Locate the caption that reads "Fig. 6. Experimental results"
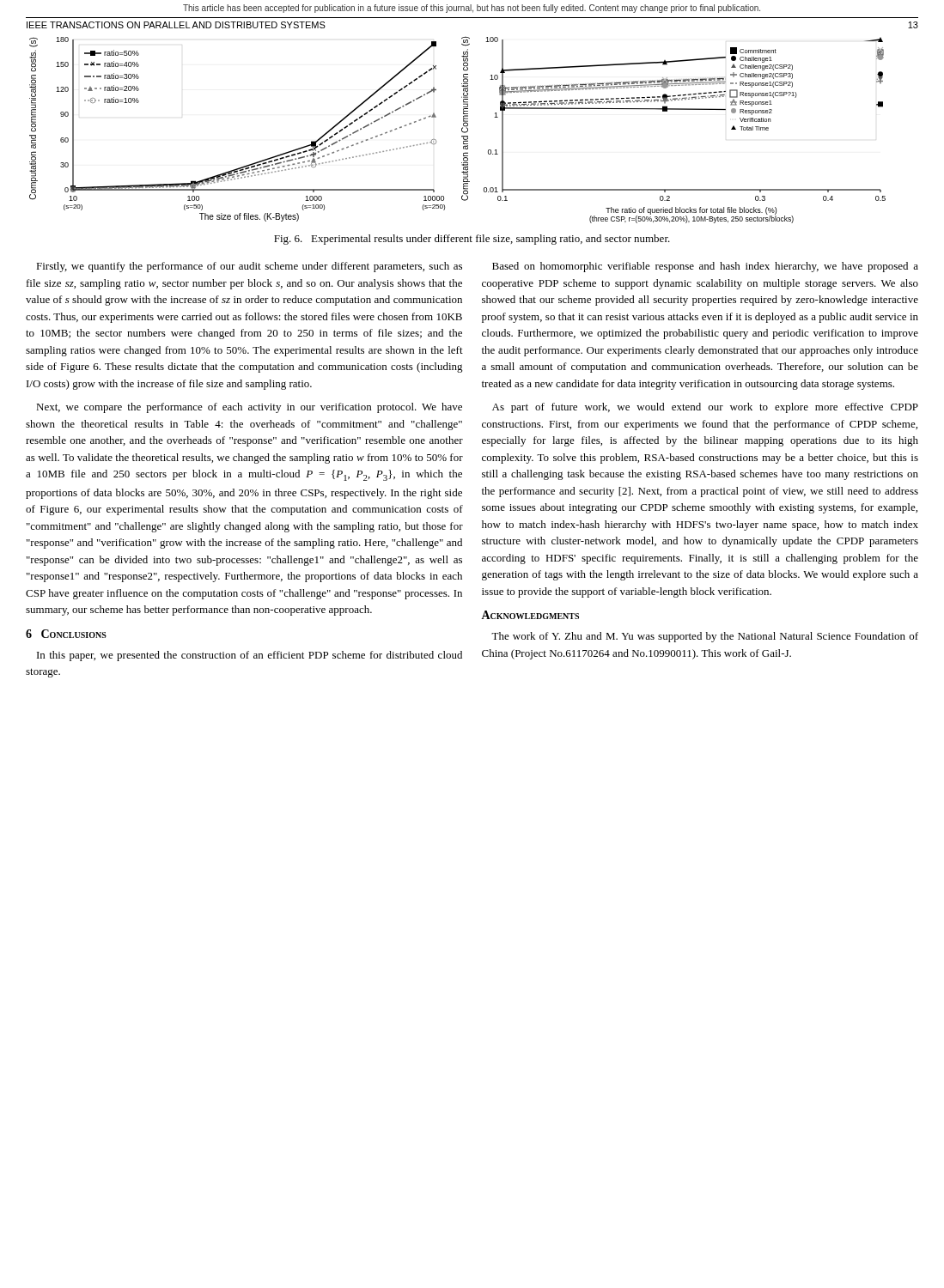 tap(472, 238)
